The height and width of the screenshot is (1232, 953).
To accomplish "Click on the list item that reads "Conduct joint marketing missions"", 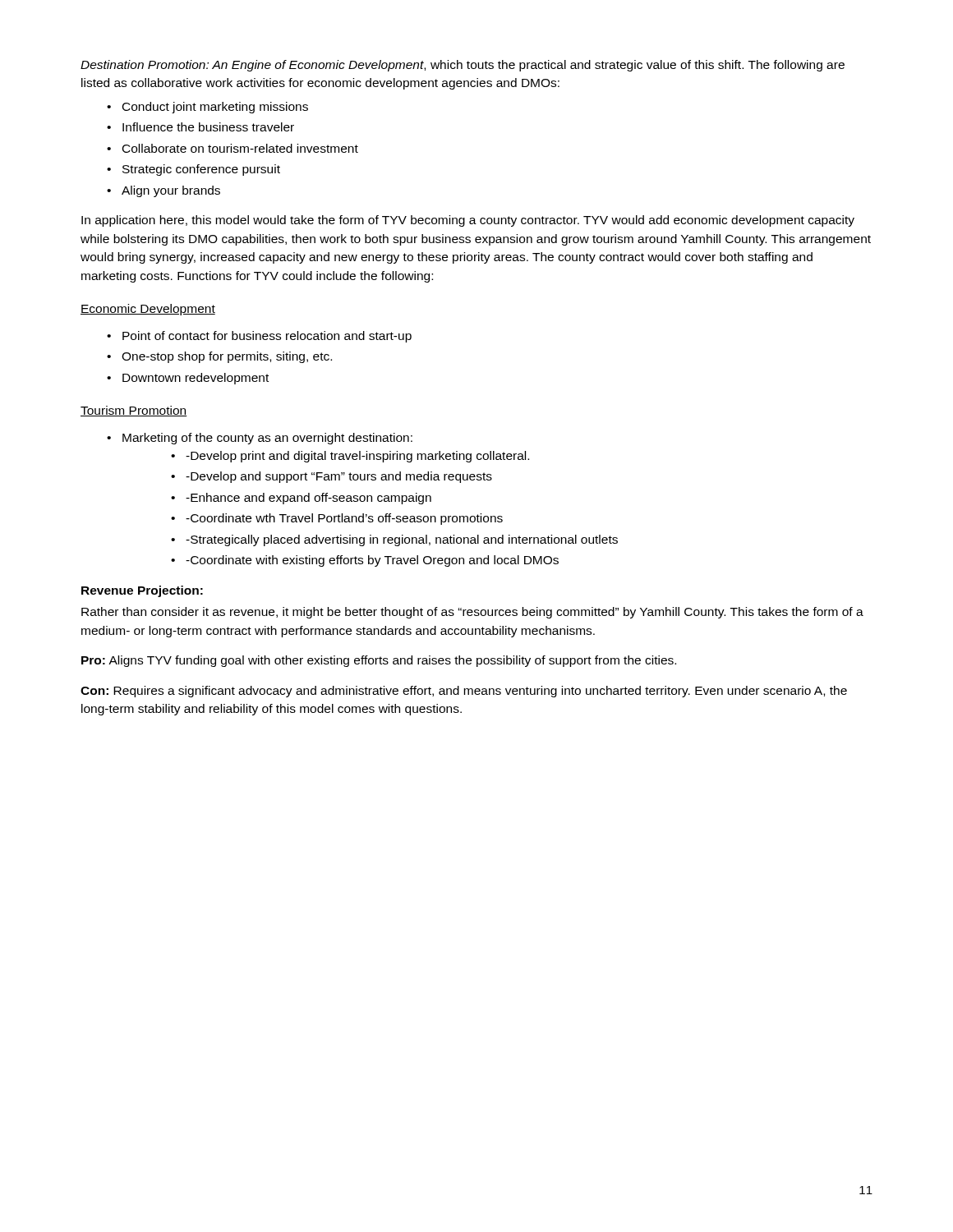I will pyautogui.click(x=215, y=106).
